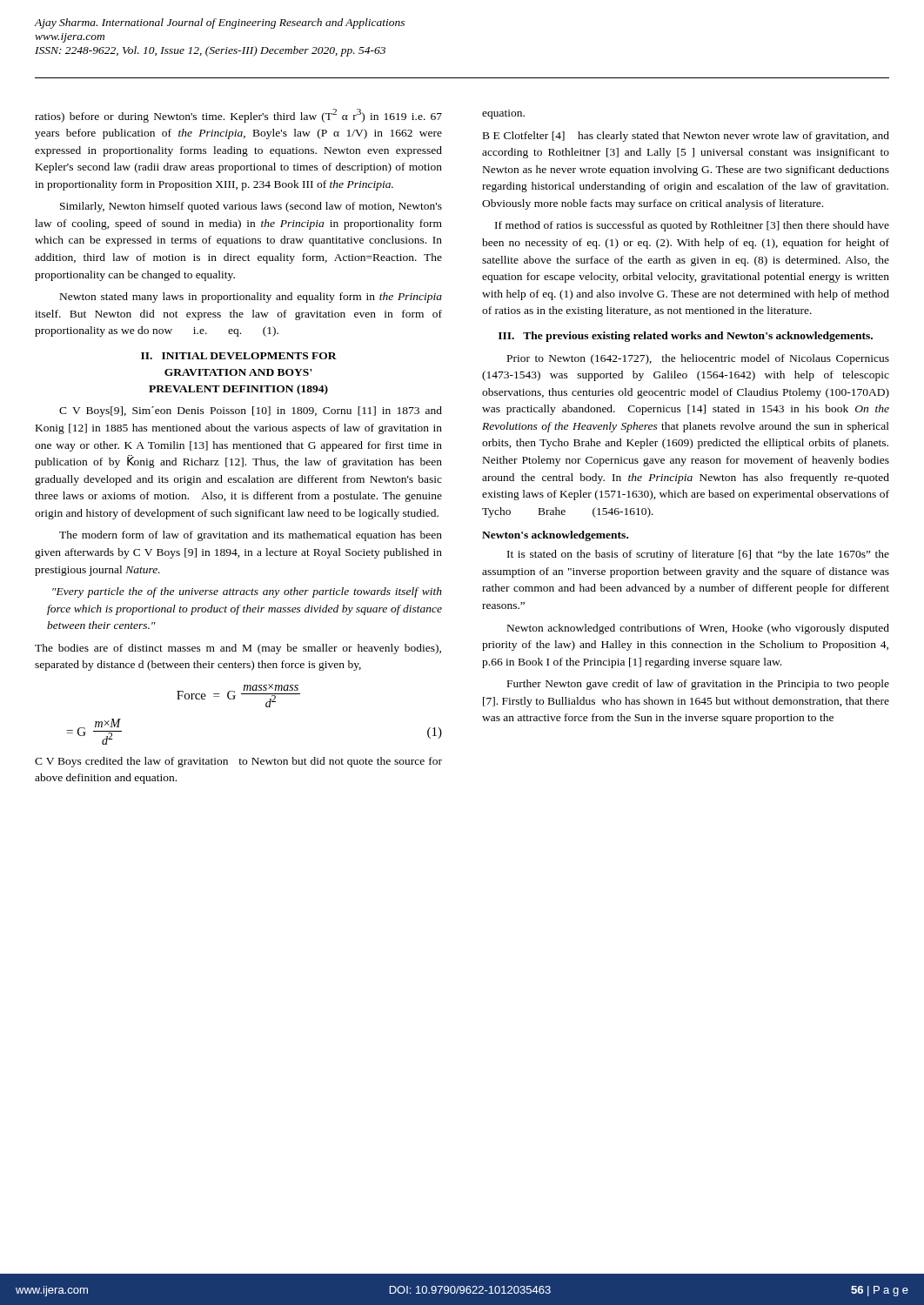924x1305 pixels.
Task: Click on the text block that reads "If method of ratios"
Action: (x=686, y=268)
